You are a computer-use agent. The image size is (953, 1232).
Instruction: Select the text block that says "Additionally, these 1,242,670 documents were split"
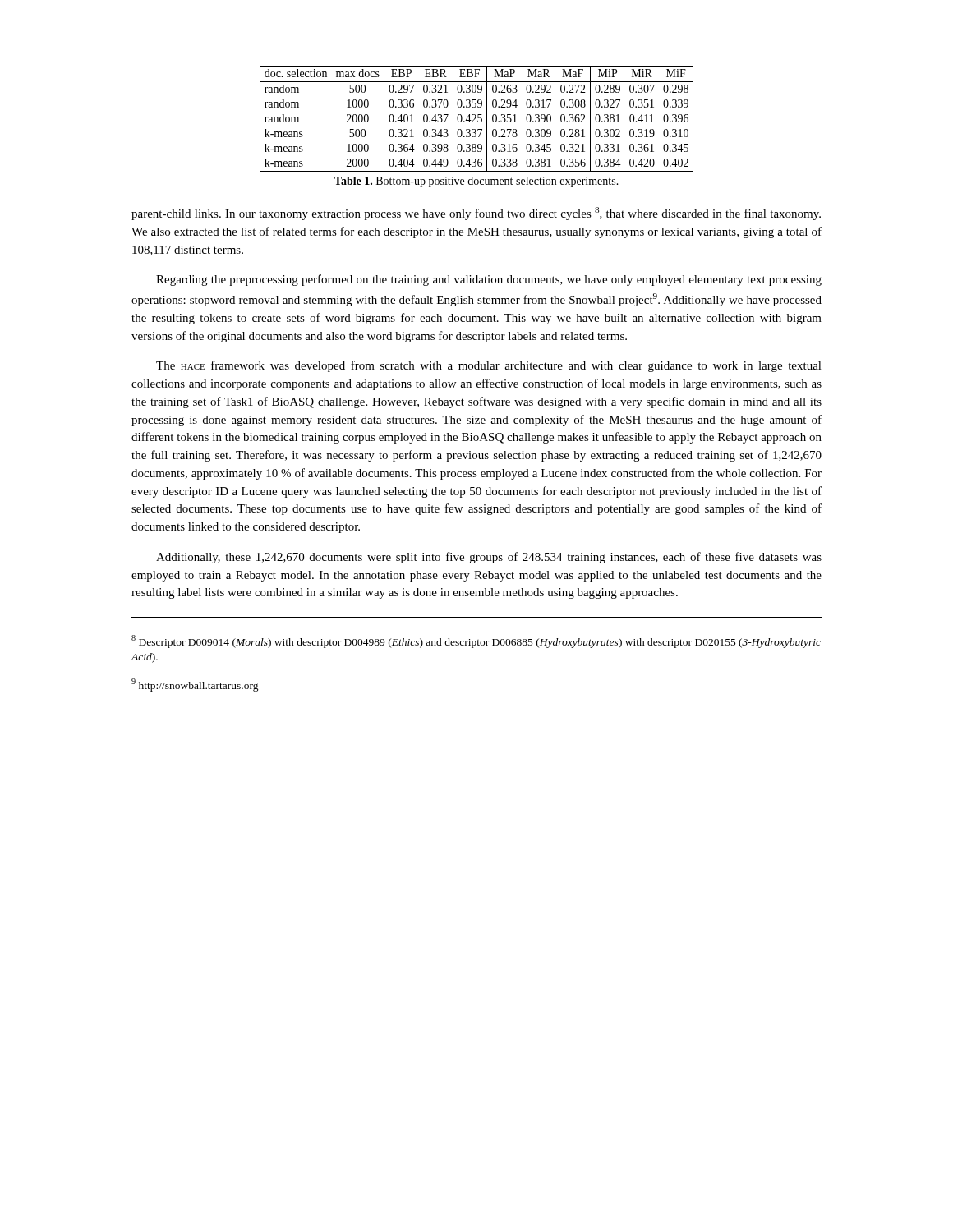click(476, 575)
